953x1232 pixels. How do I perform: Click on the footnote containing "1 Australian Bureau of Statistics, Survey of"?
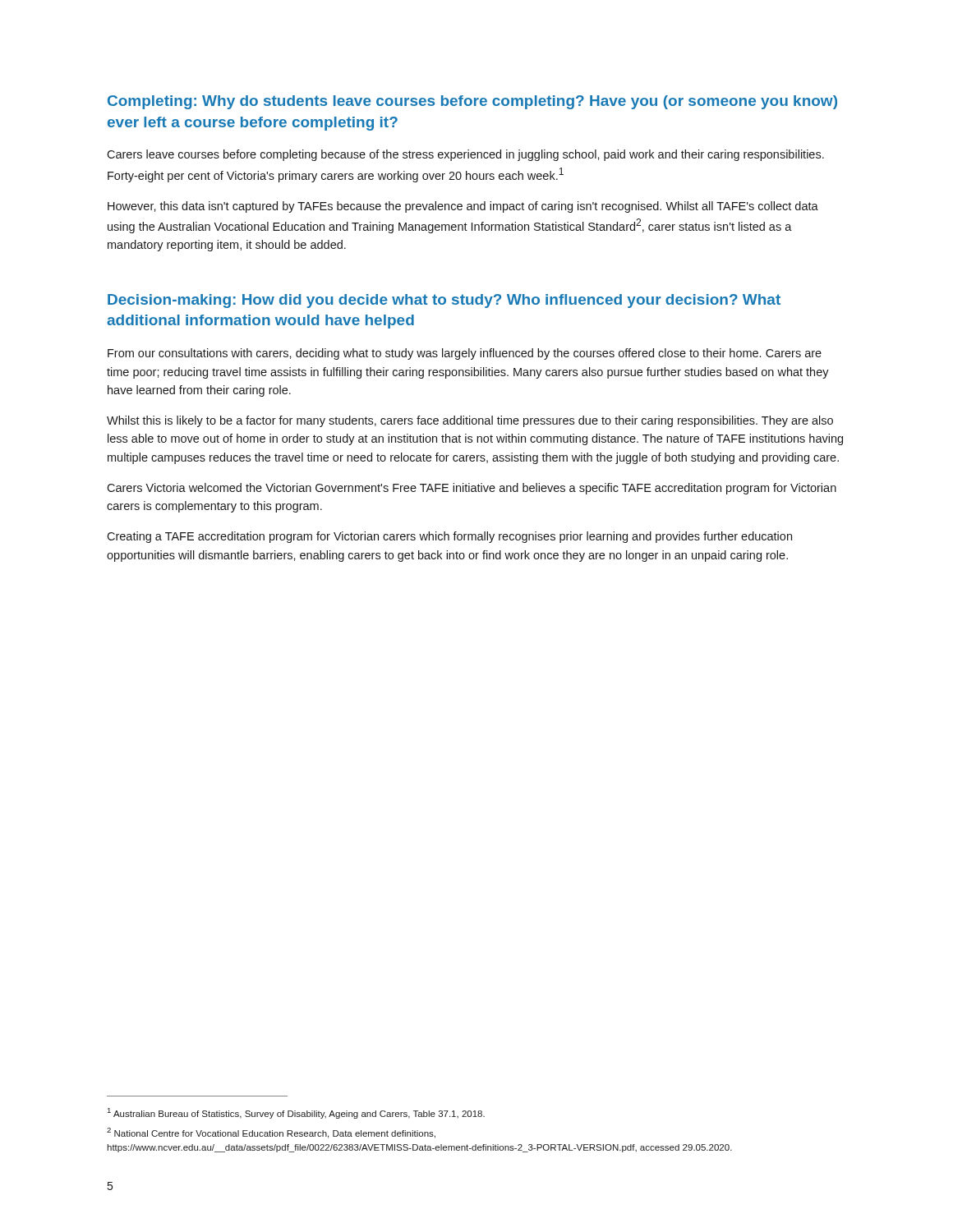[476, 1113]
